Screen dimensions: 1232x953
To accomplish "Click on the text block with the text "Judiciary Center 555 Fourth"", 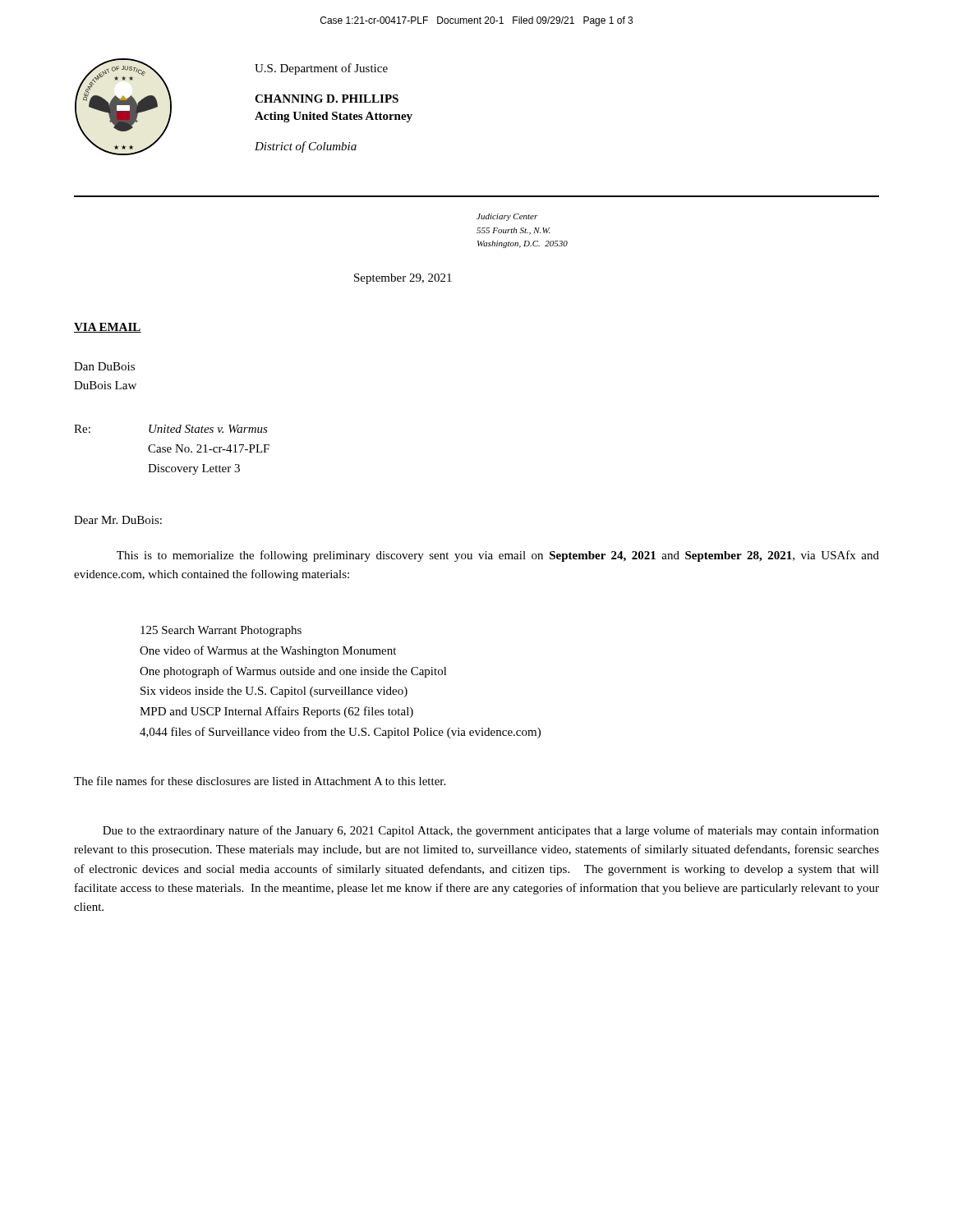I will point(522,230).
